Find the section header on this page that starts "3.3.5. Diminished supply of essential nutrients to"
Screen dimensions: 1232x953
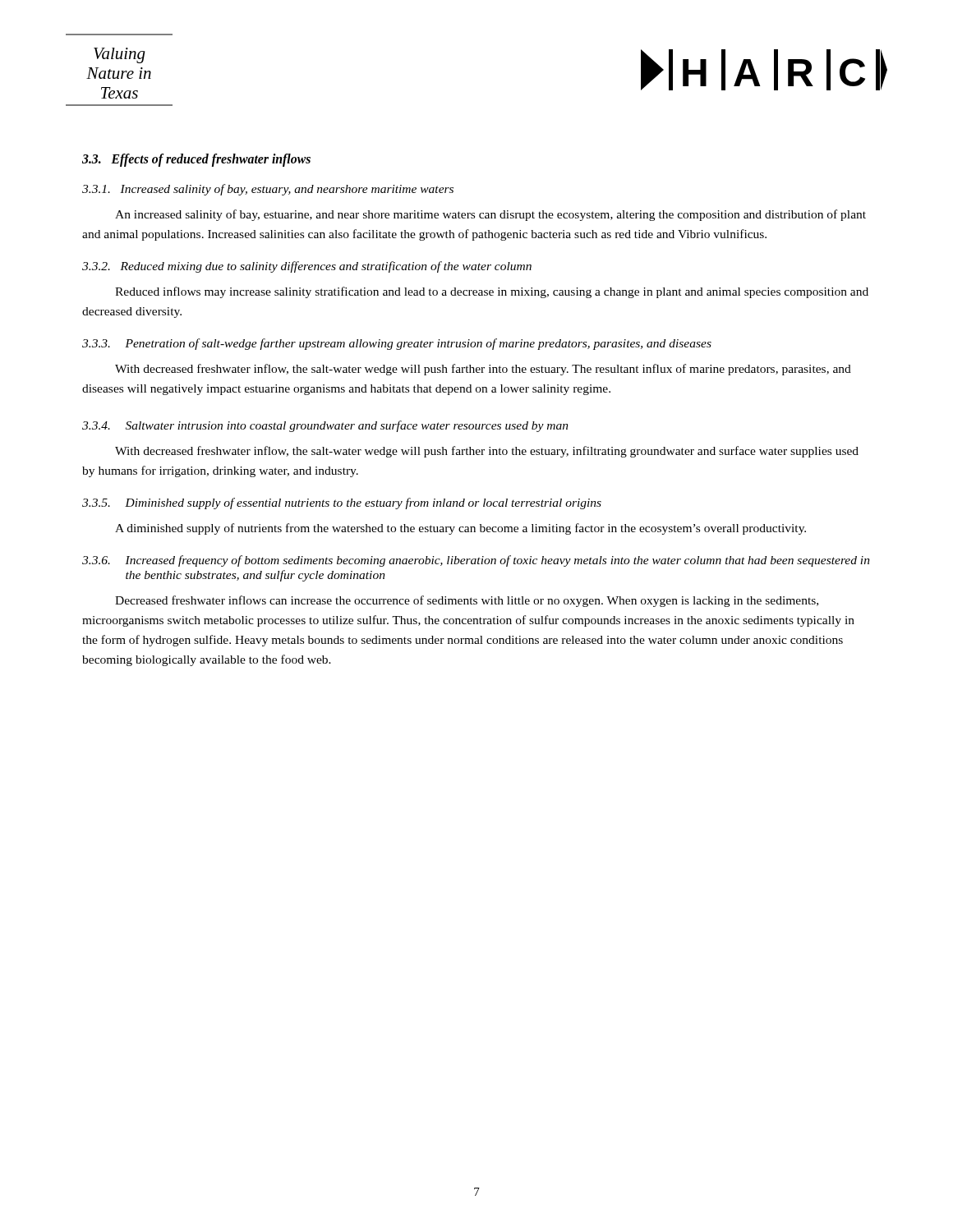point(342,503)
